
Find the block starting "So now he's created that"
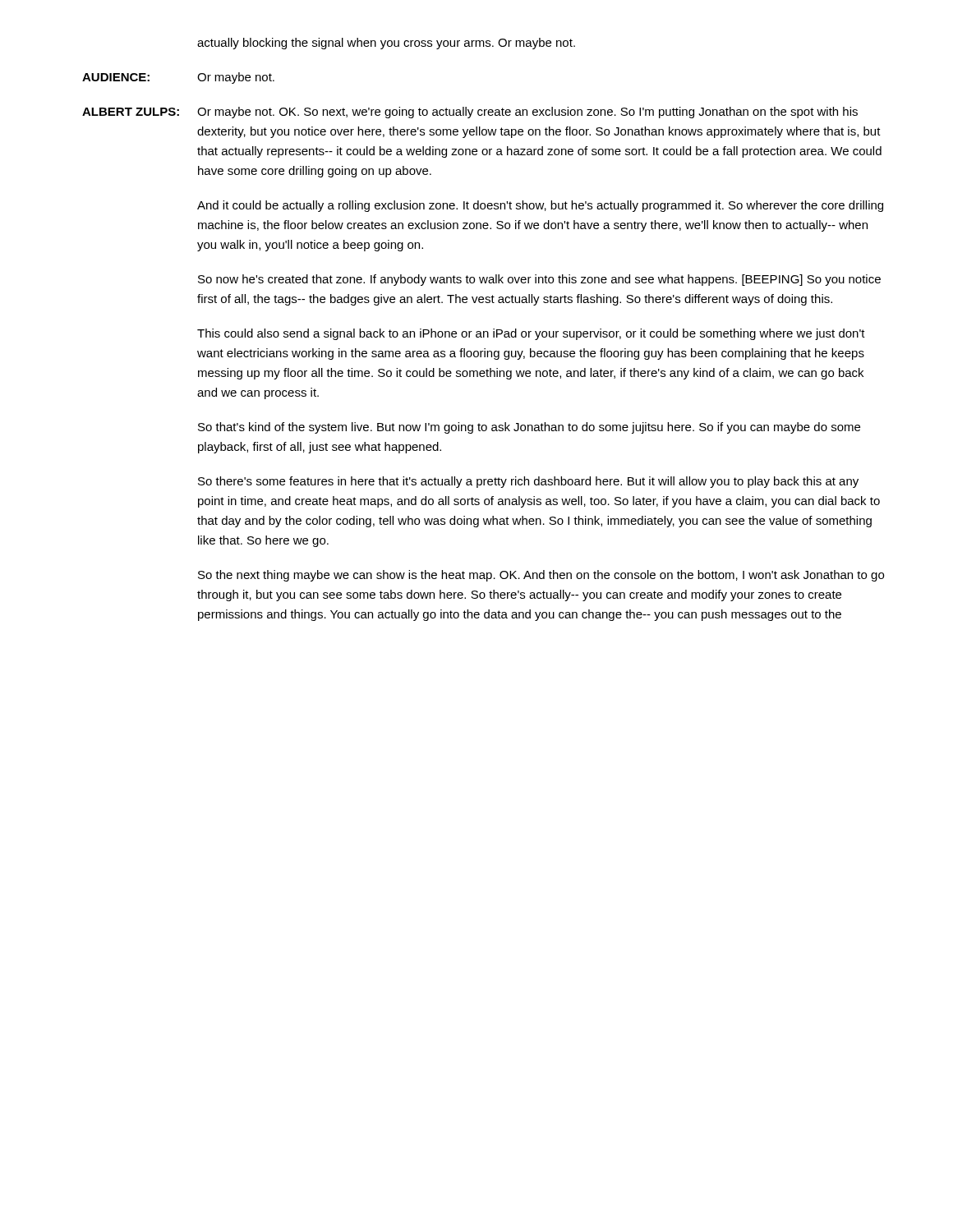click(x=539, y=289)
